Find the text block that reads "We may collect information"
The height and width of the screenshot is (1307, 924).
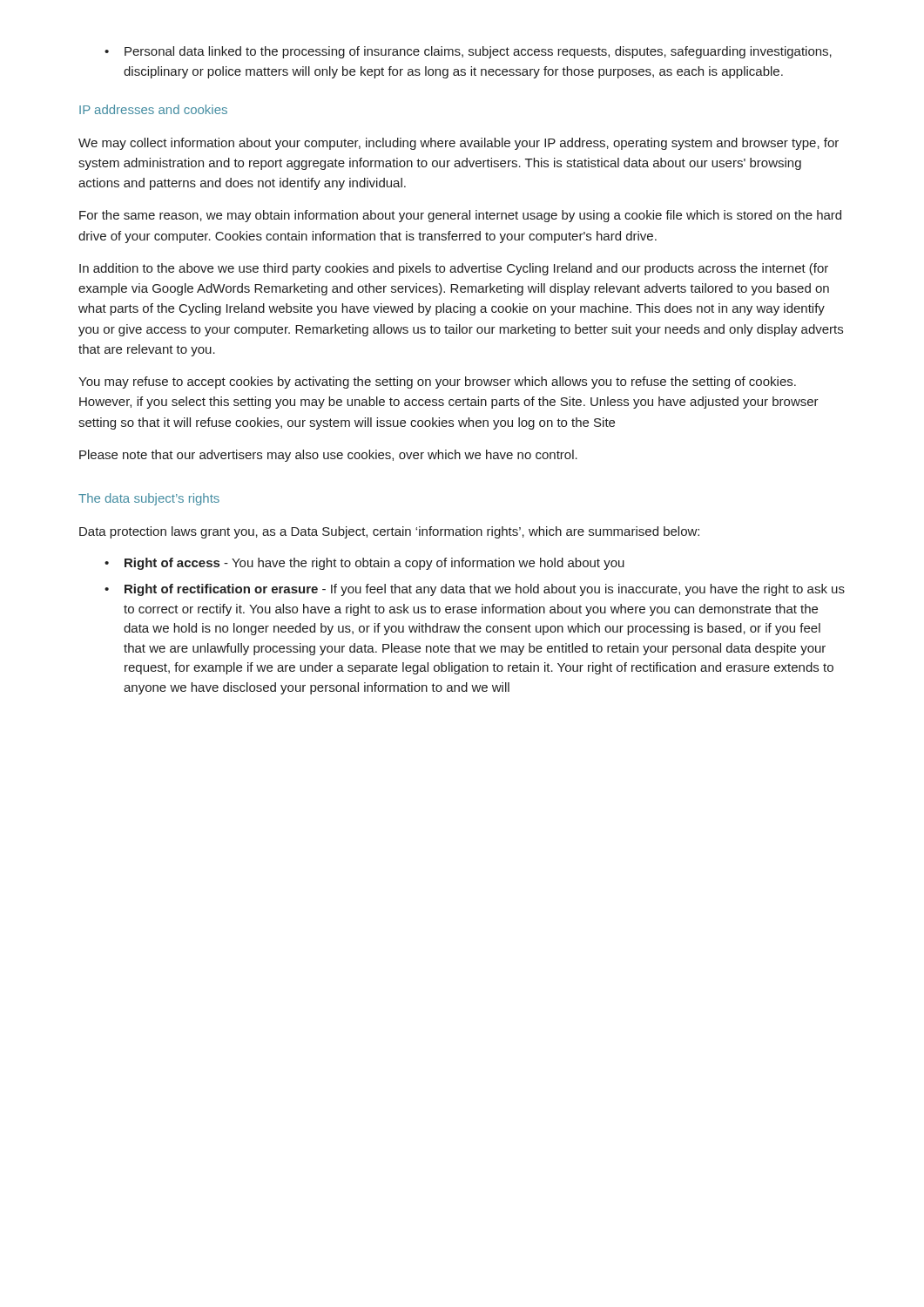pos(459,162)
